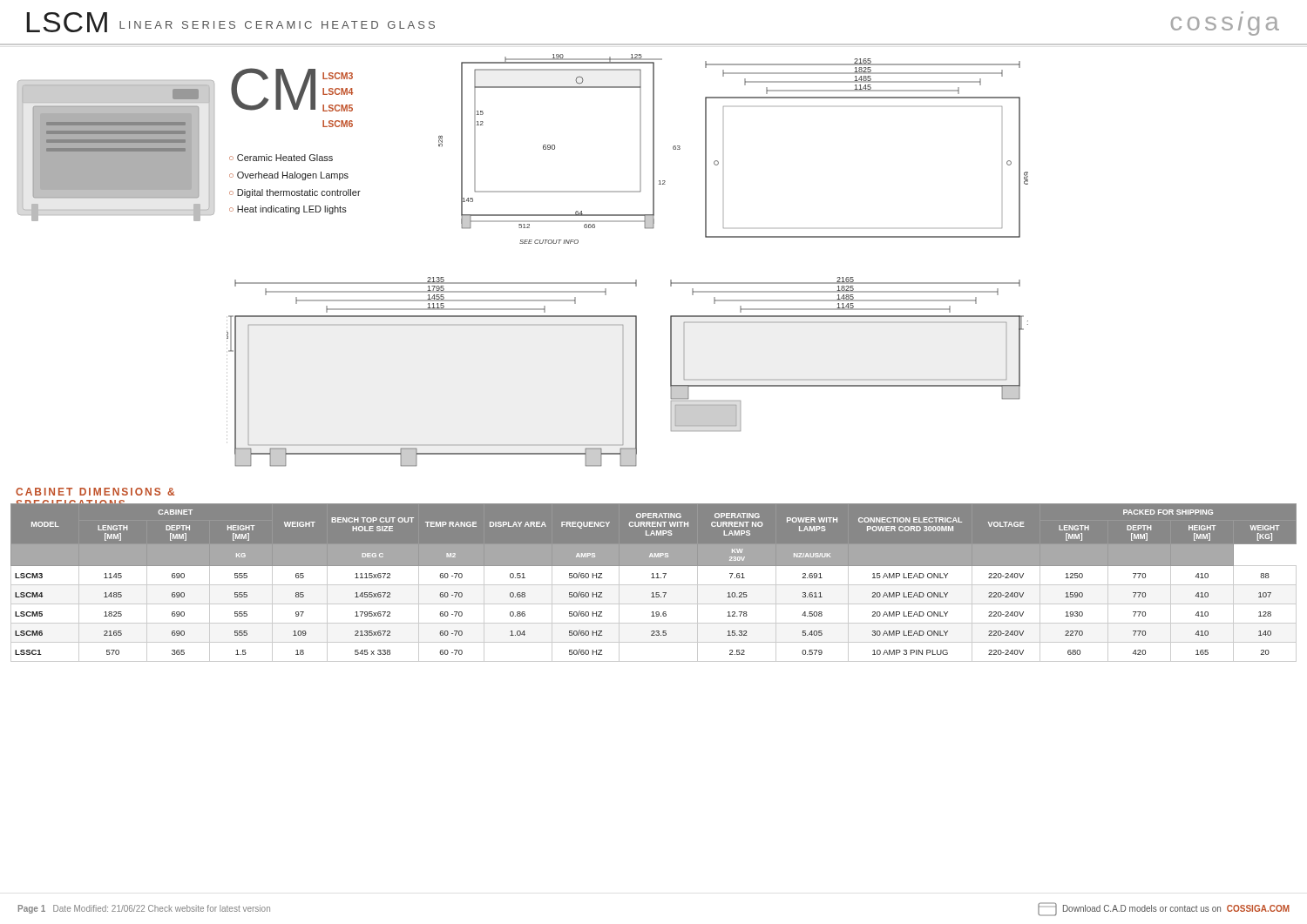1307x924 pixels.
Task: Find the block starting "○ Overhead Halogen Lamps"
Action: click(x=289, y=175)
